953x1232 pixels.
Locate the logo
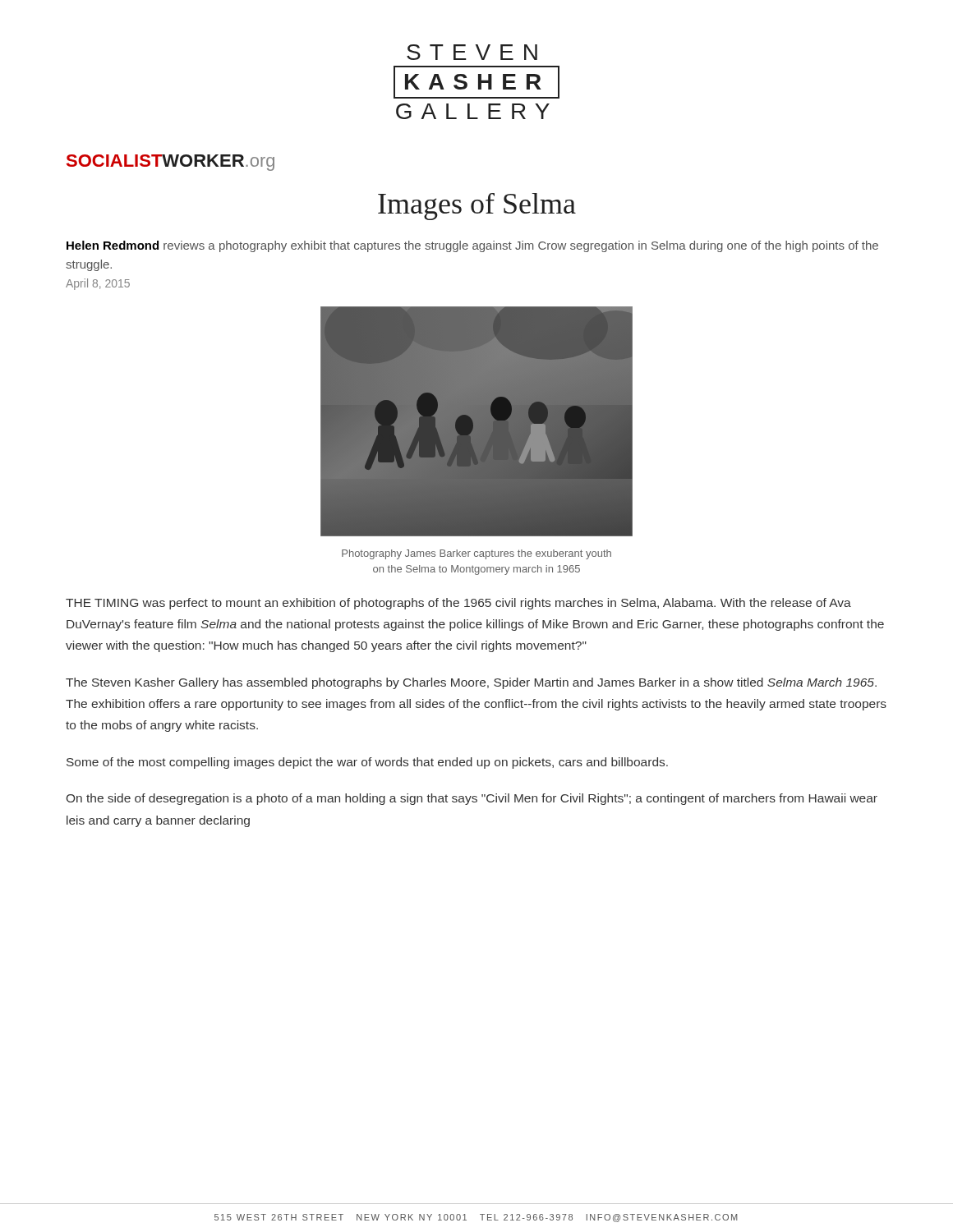(x=476, y=71)
